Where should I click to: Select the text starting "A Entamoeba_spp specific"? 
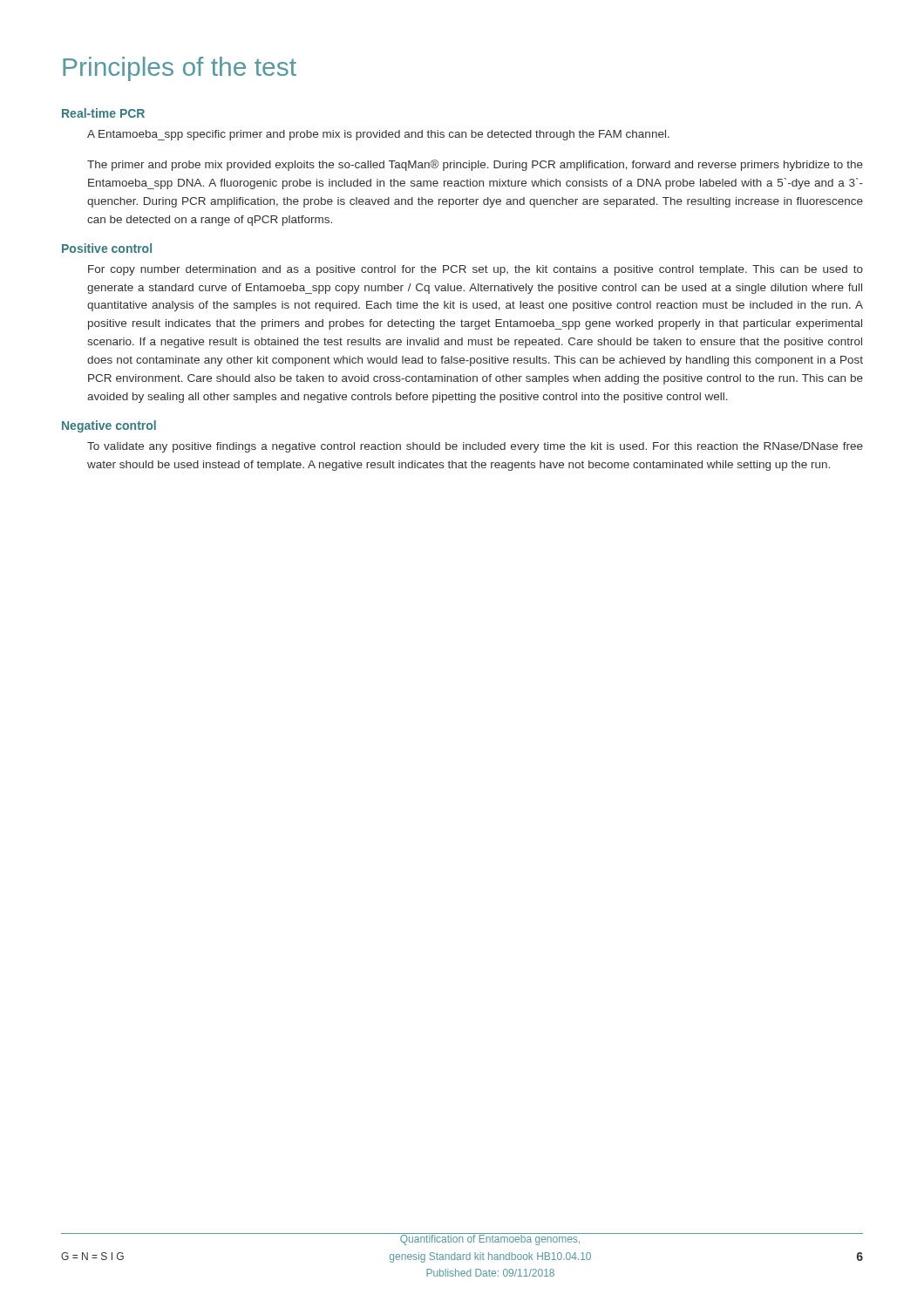click(x=379, y=134)
